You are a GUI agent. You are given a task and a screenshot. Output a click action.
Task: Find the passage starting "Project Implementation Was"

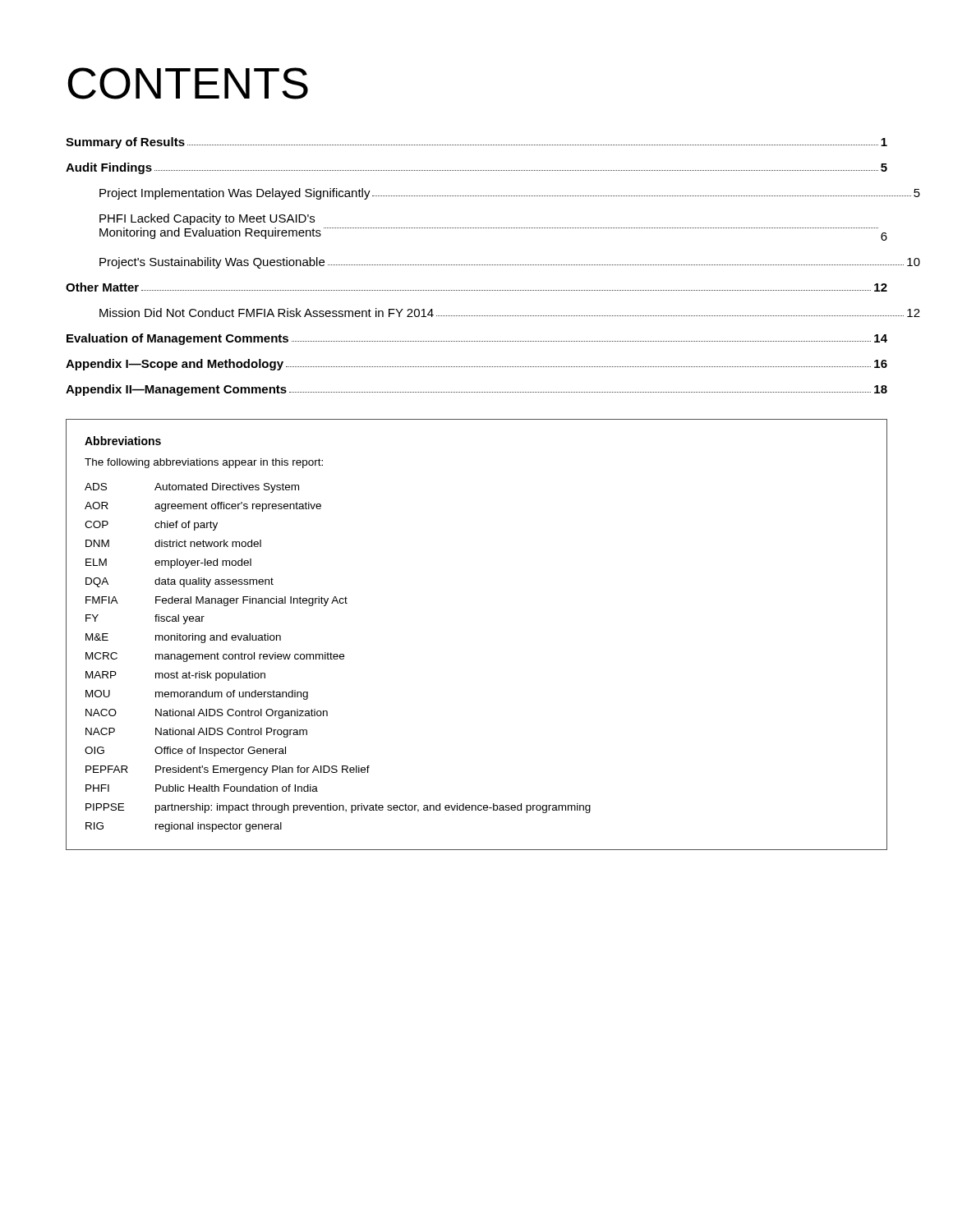(509, 193)
